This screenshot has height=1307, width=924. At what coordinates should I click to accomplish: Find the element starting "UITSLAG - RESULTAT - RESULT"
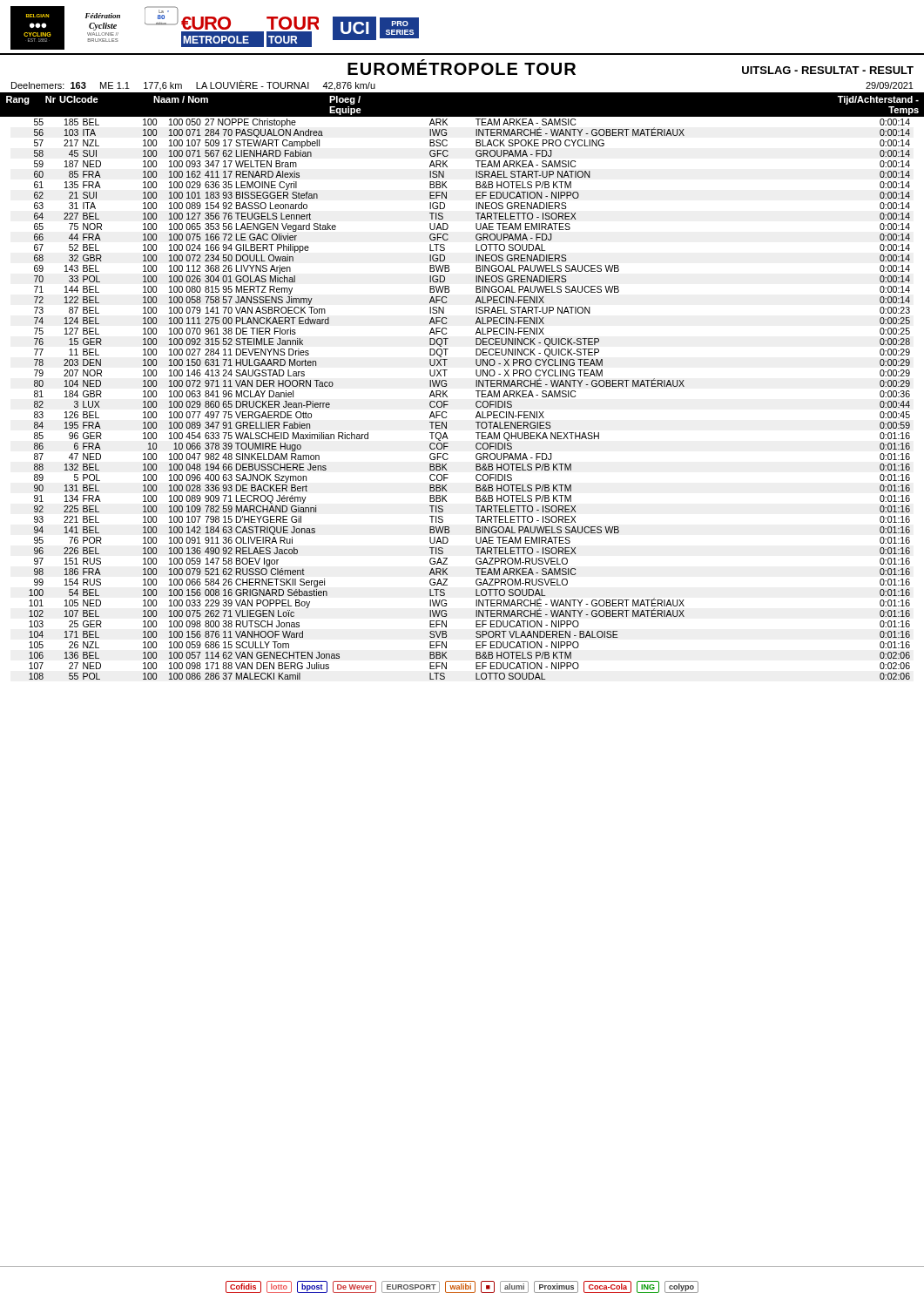click(827, 70)
